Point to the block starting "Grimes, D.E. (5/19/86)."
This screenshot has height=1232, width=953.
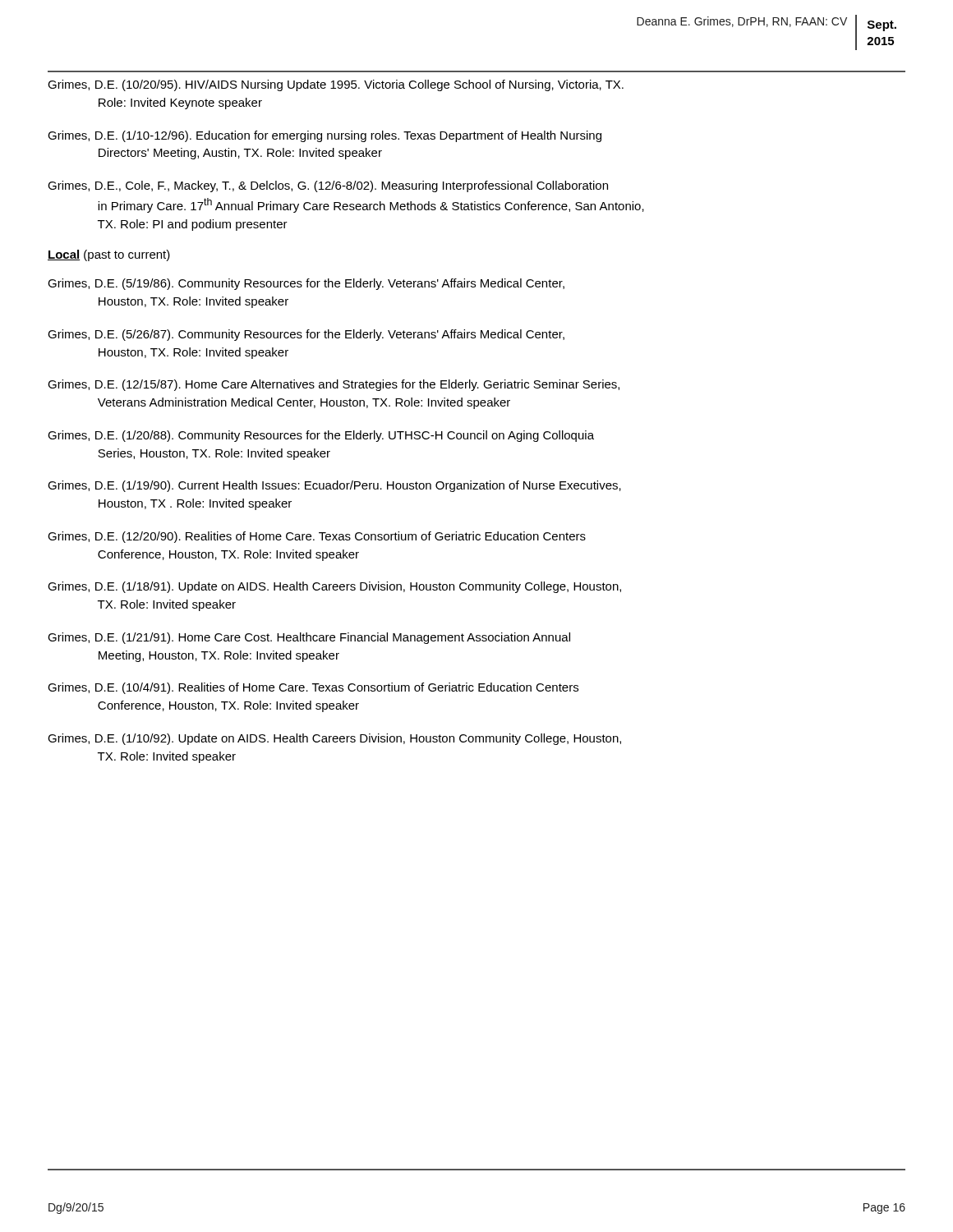pos(306,292)
